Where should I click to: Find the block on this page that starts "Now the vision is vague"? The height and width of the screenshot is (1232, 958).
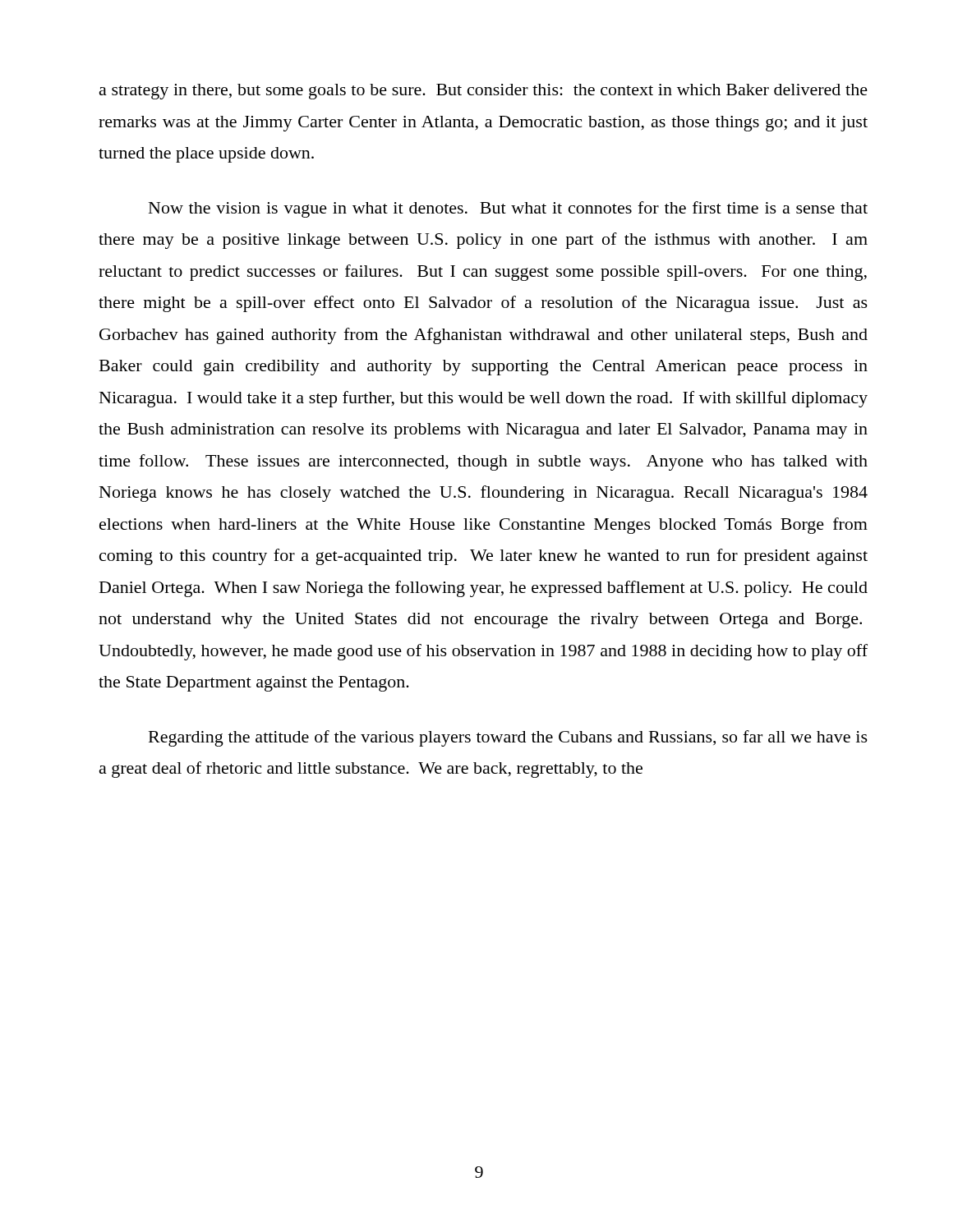483,444
